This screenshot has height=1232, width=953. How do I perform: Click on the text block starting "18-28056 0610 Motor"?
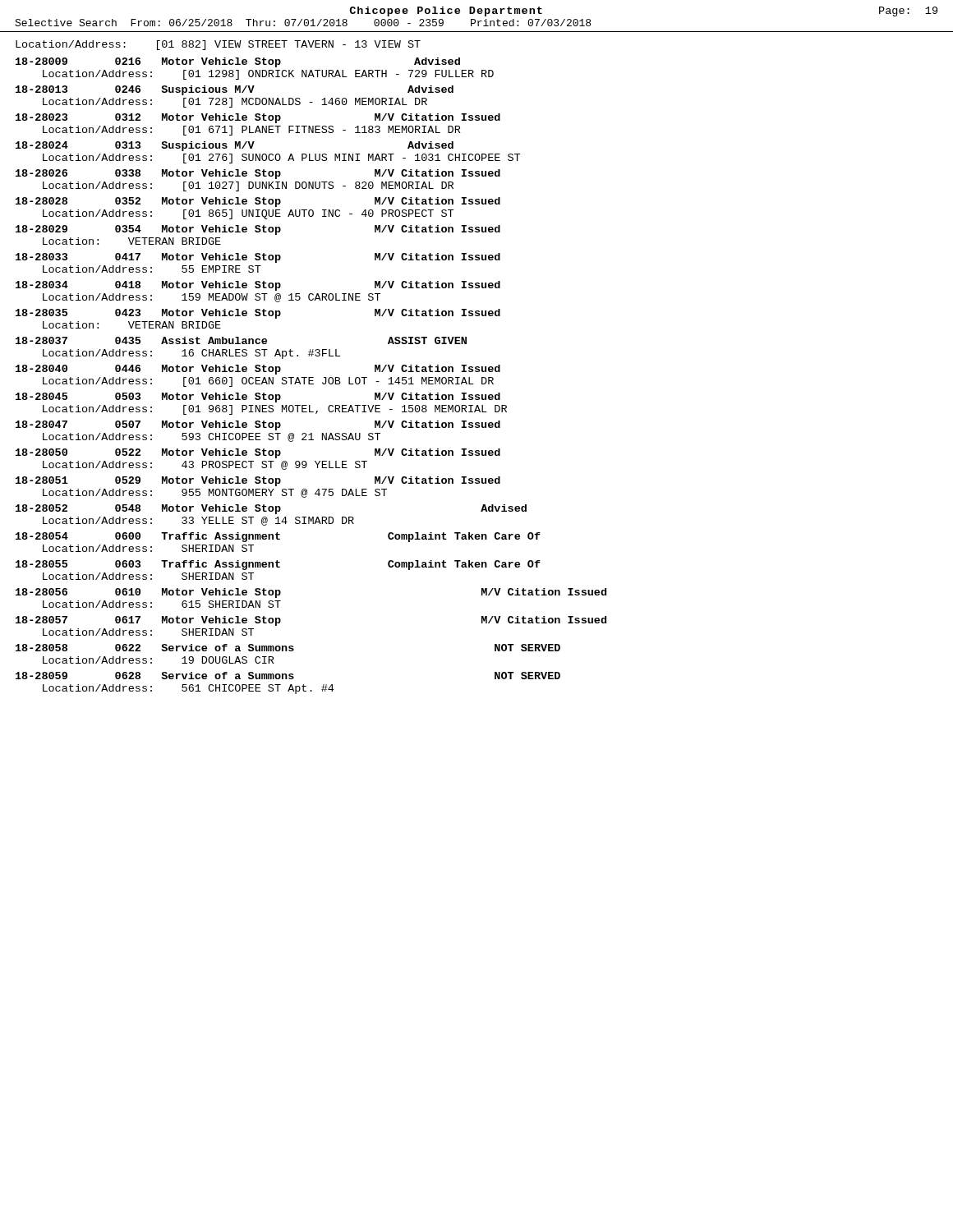click(x=476, y=599)
